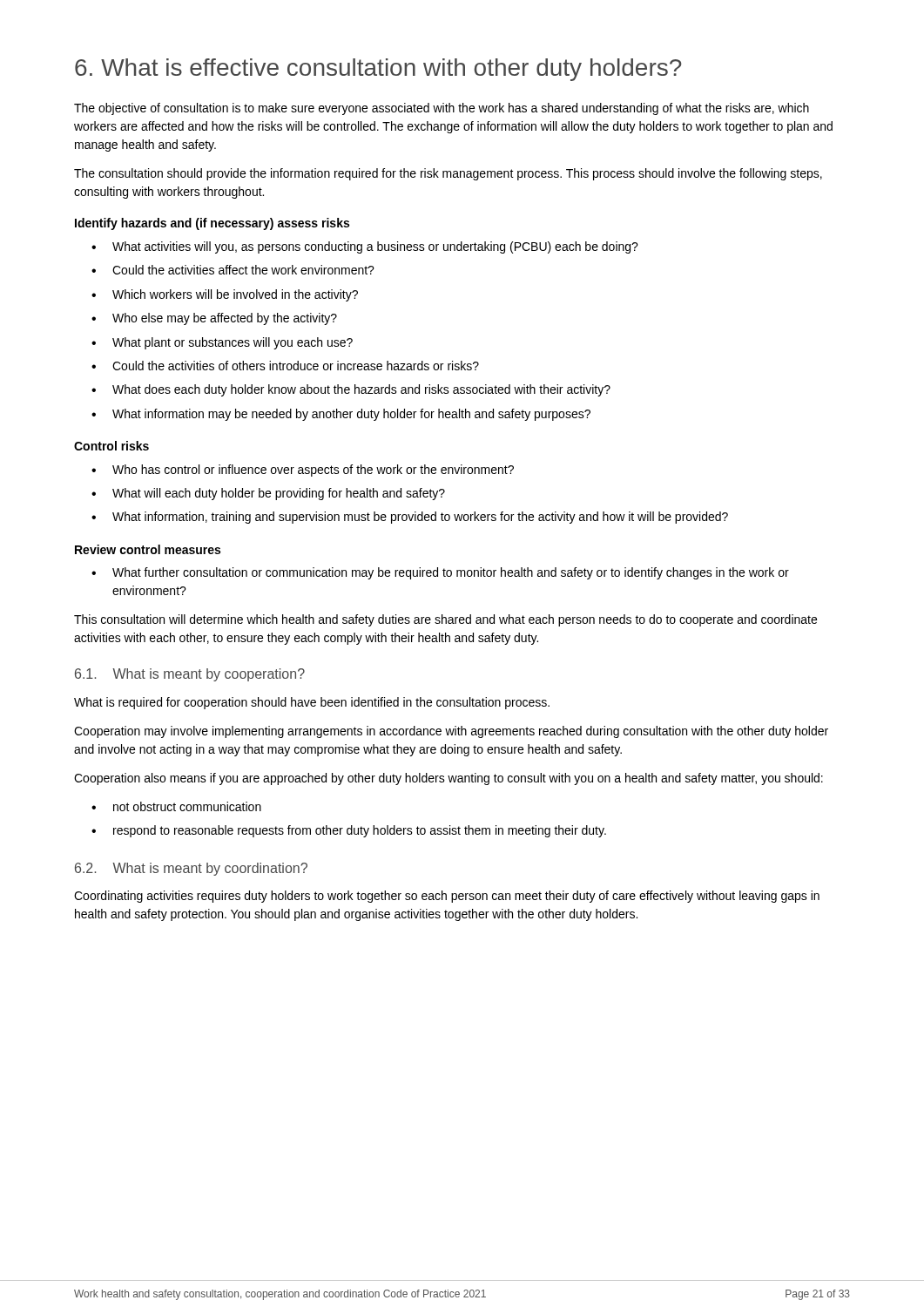
Task: Find the list item that says "• Which workers"
Action: coord(225,295)
